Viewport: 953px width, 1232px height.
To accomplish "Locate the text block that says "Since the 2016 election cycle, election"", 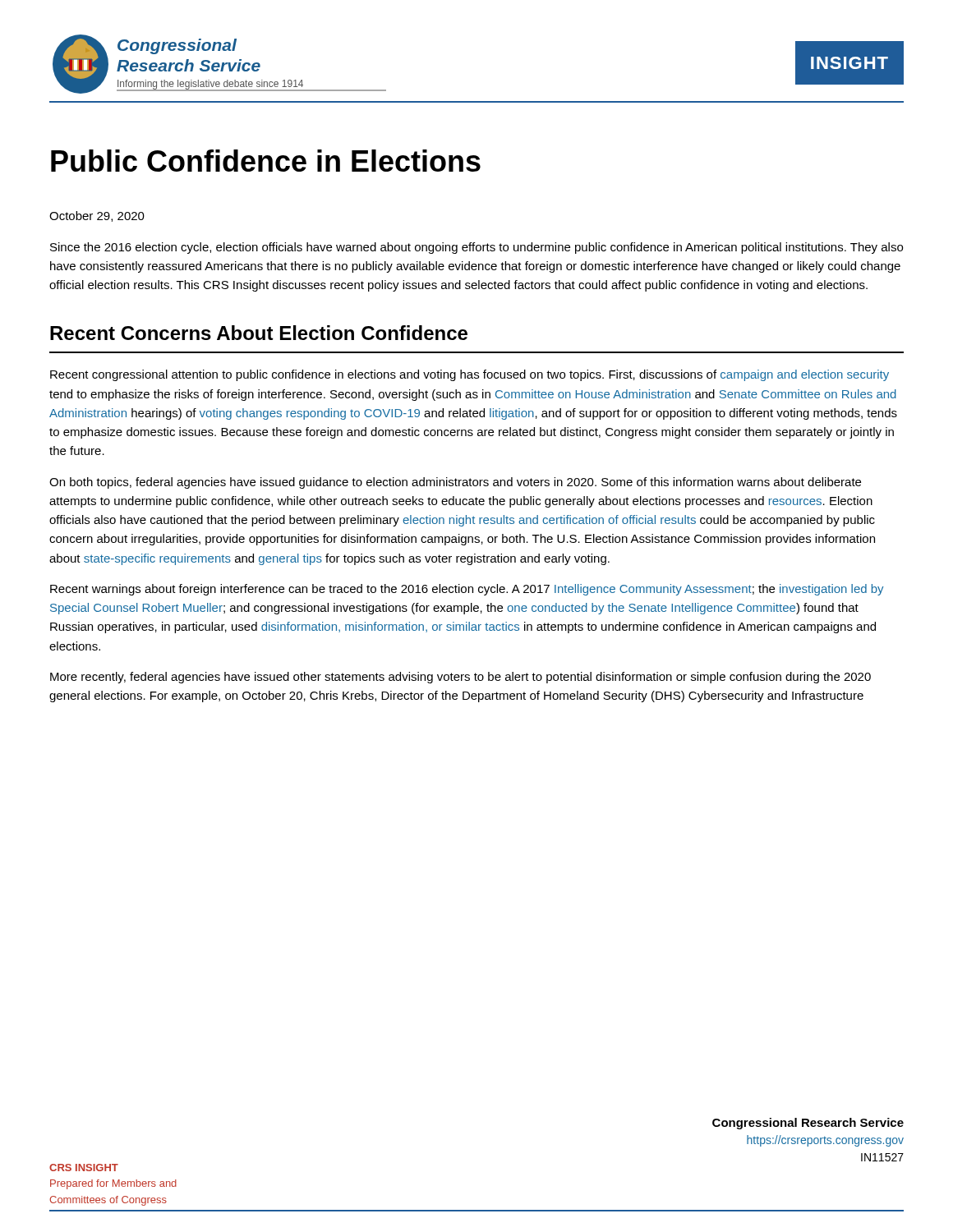I will pyautogui.click(x=476, y=265).
